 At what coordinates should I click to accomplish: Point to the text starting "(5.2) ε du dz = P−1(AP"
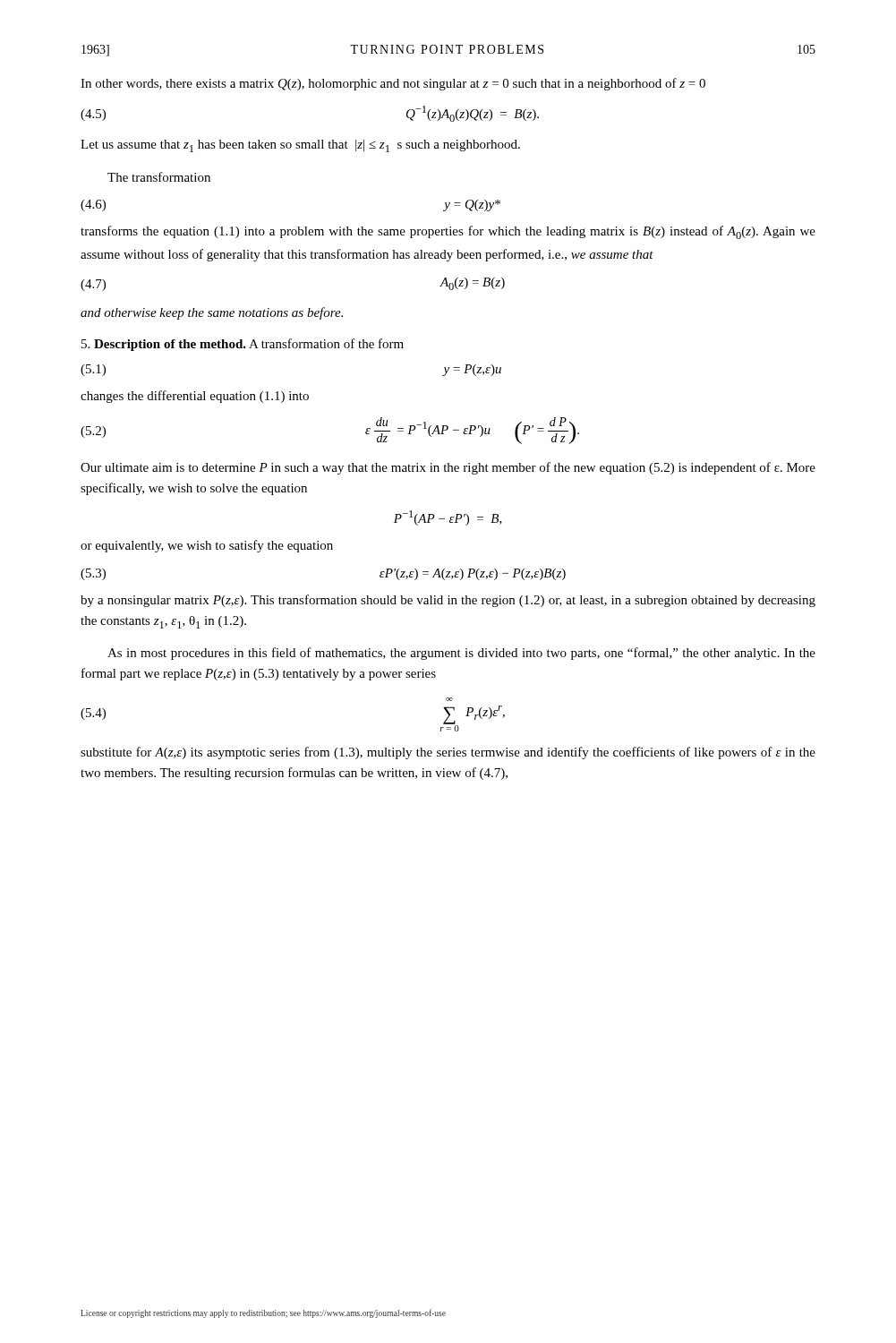click(x=448, y=431)
